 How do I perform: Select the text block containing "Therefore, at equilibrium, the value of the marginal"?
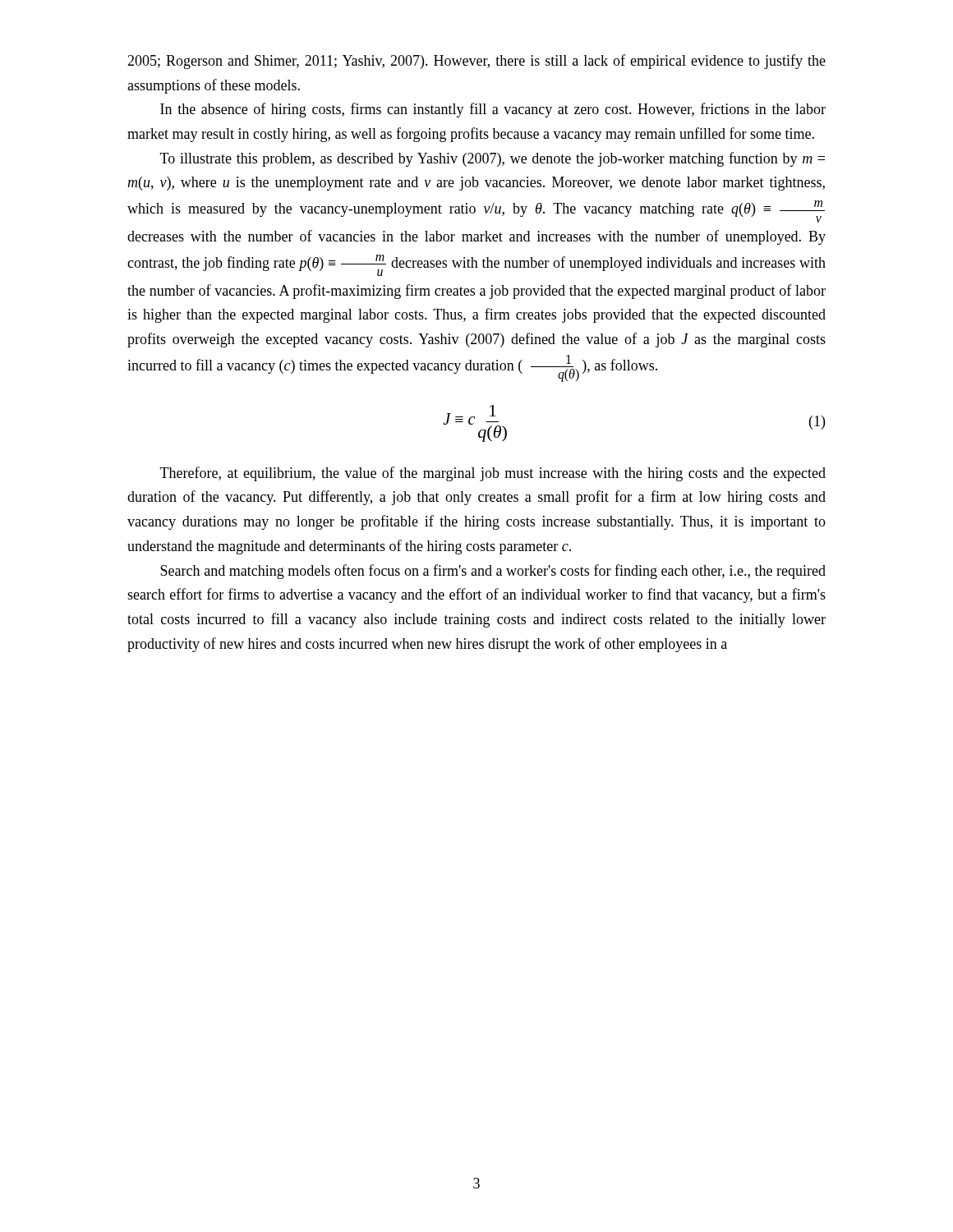(x=476, y=510)
